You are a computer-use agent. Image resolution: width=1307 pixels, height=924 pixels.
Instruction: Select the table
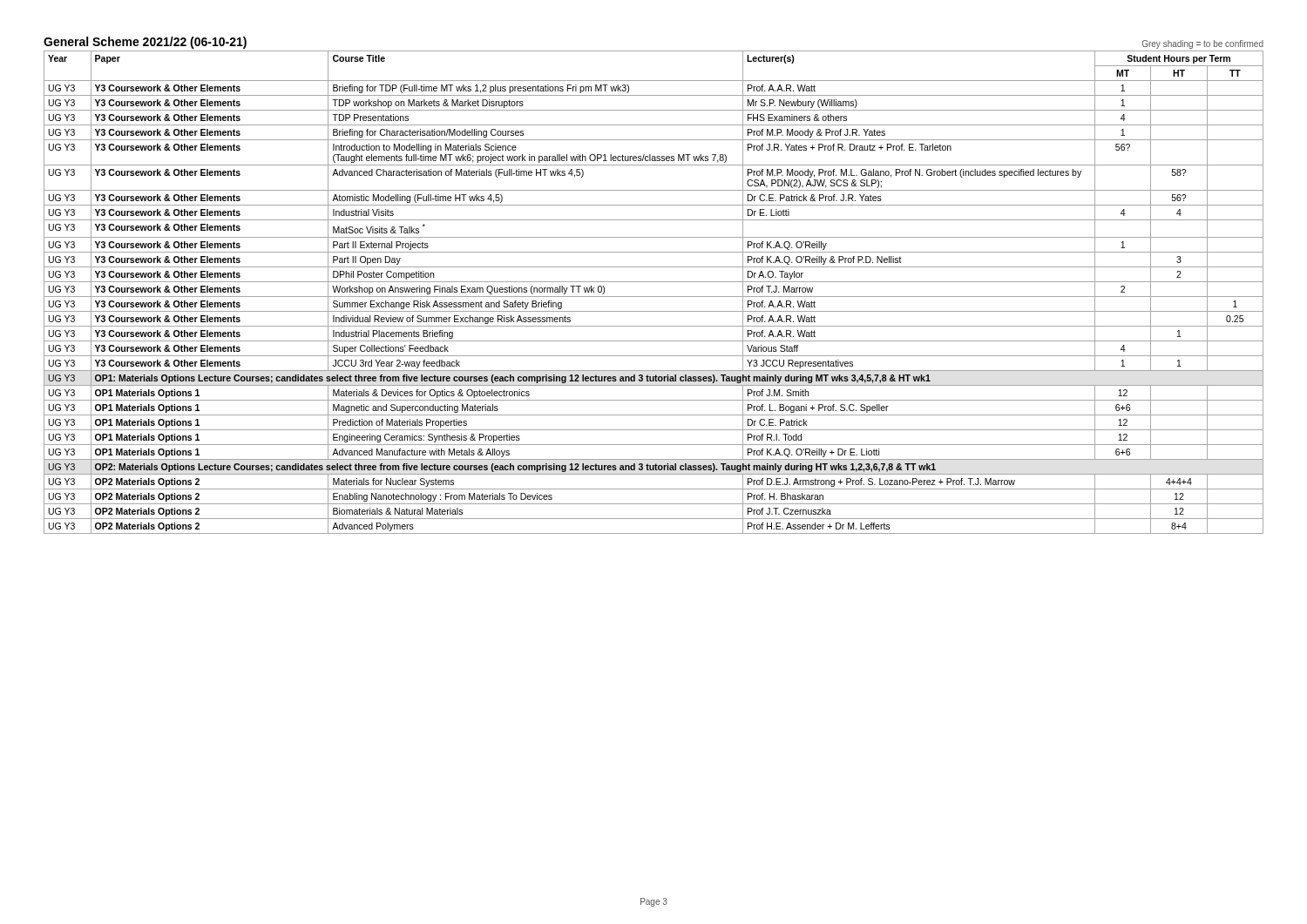coord(654,292)
